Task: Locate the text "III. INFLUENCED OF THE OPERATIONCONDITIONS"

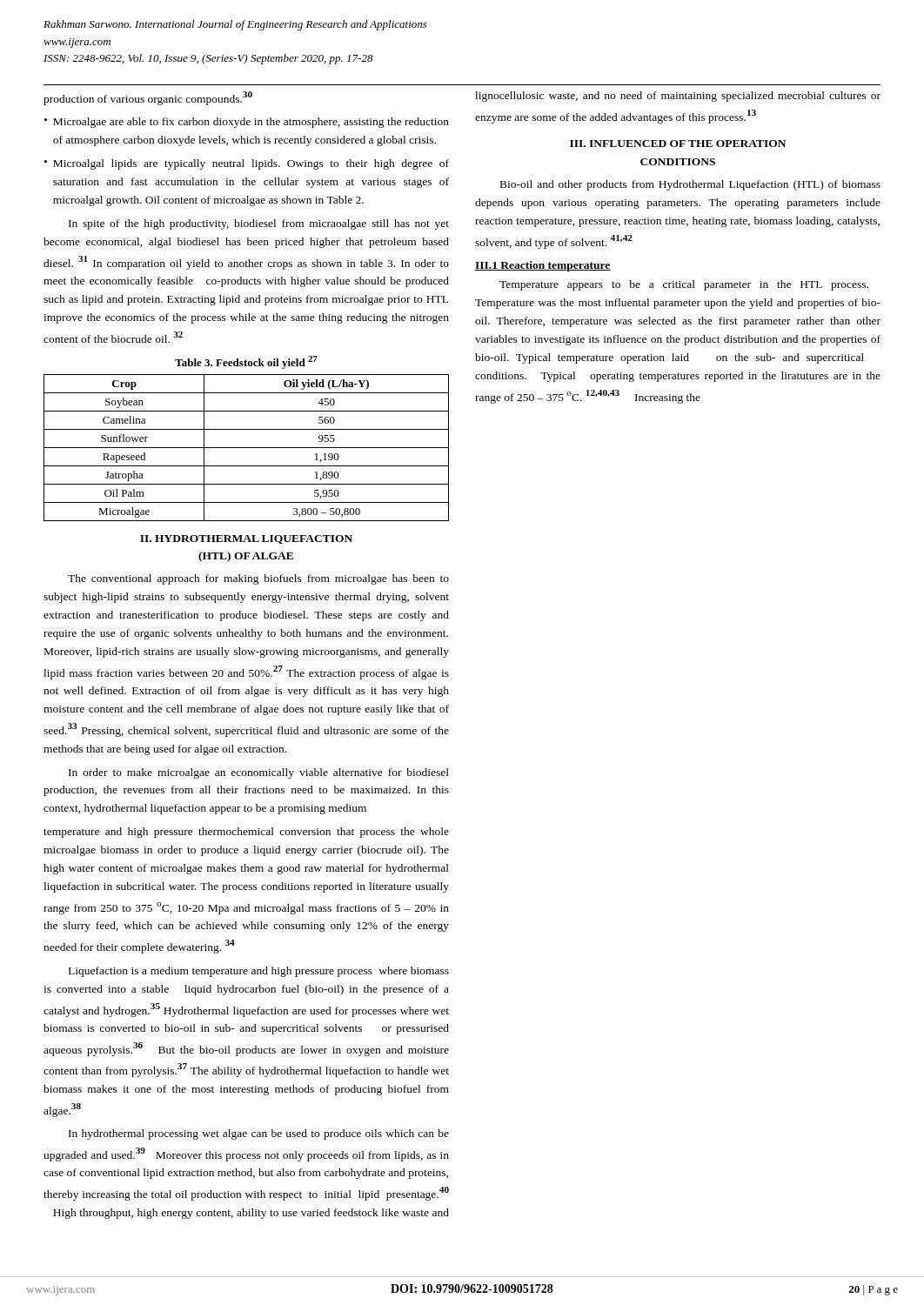Action: pyautogui.click(x=678, y=152)
